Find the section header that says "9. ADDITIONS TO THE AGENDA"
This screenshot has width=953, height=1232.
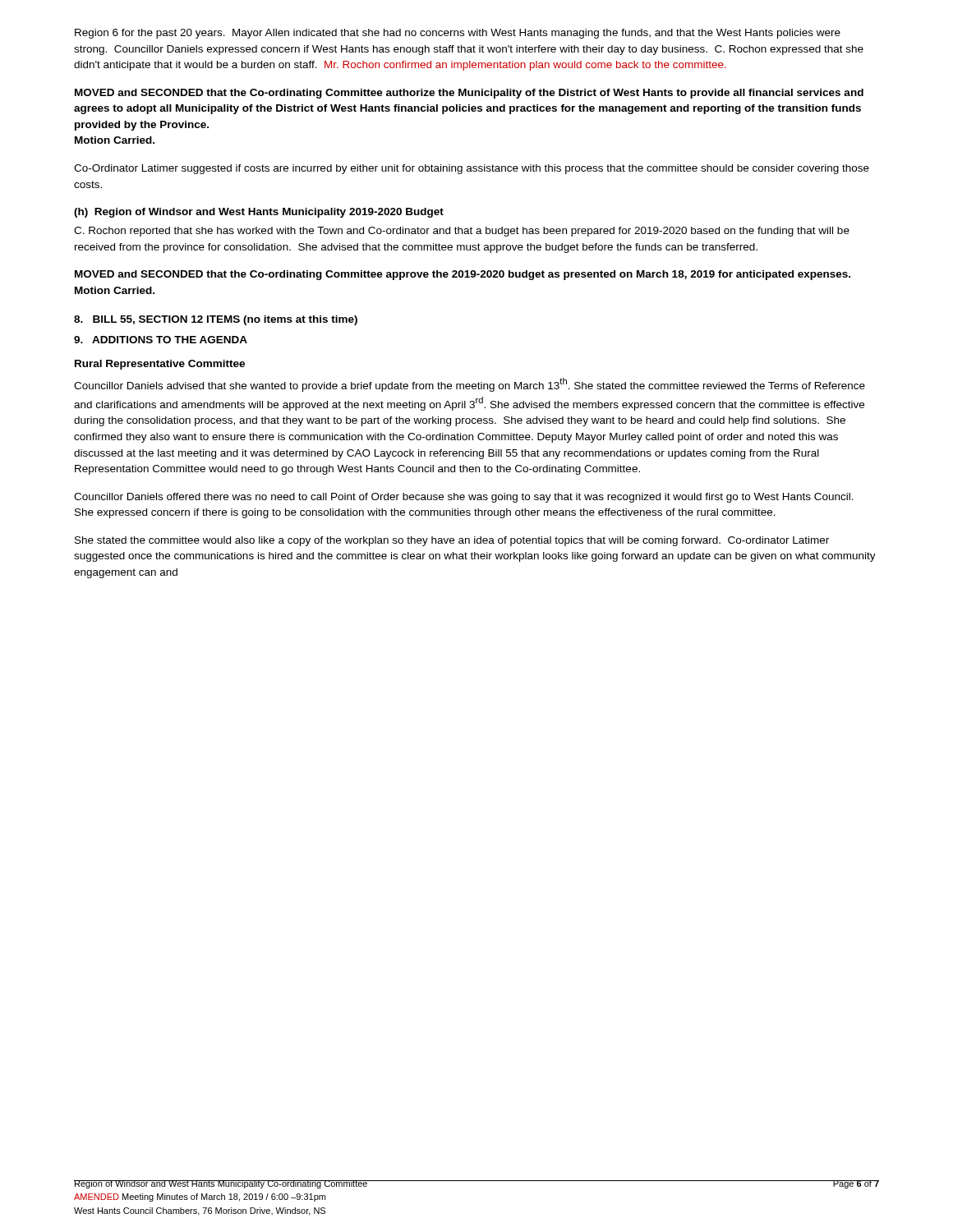point(161,340)
